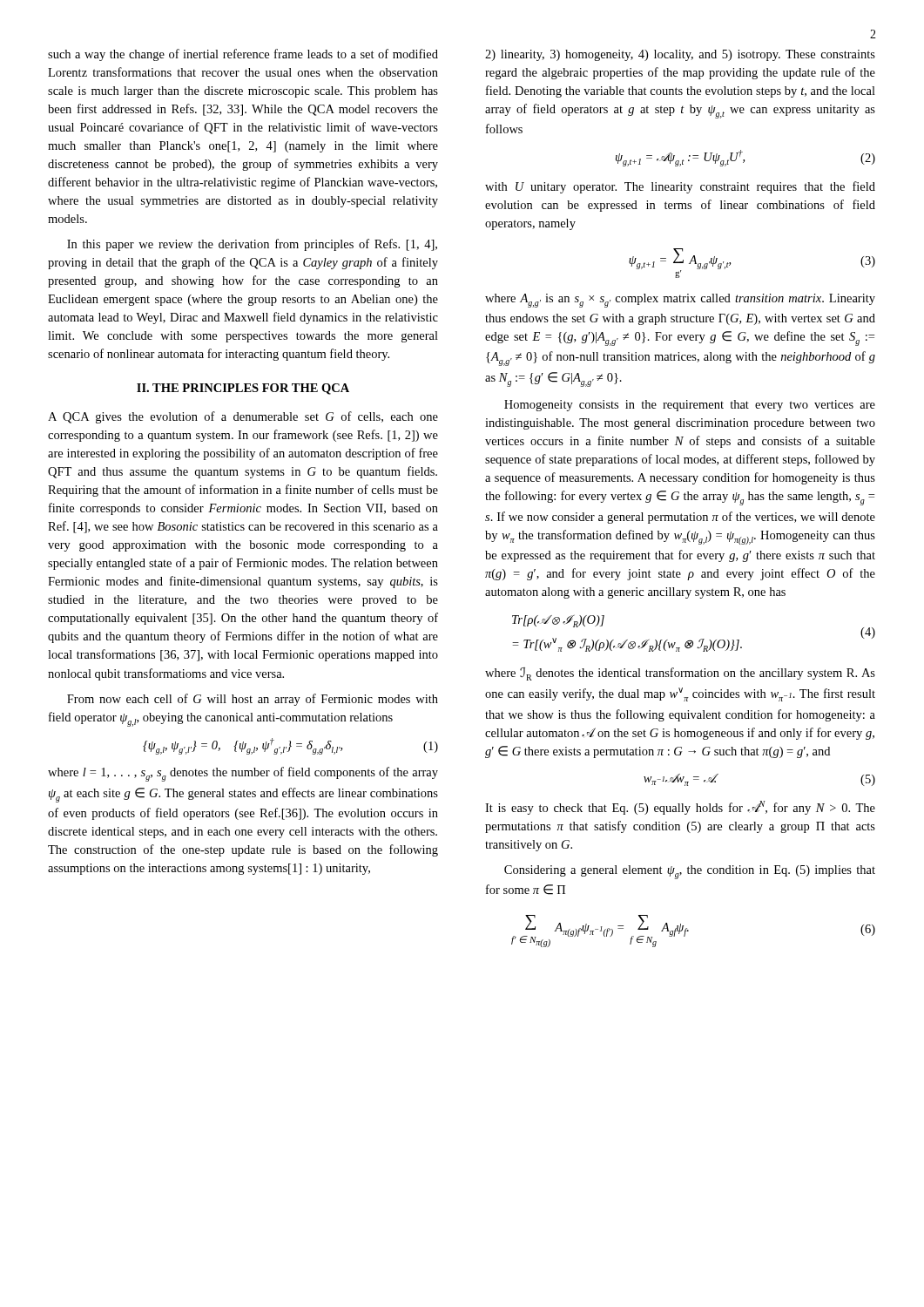Where does it say "ψg,t+1 = ∑g′ Ag,g′ψg′,t, (3)"?
924x1307 pixels.
coord(680,261)
